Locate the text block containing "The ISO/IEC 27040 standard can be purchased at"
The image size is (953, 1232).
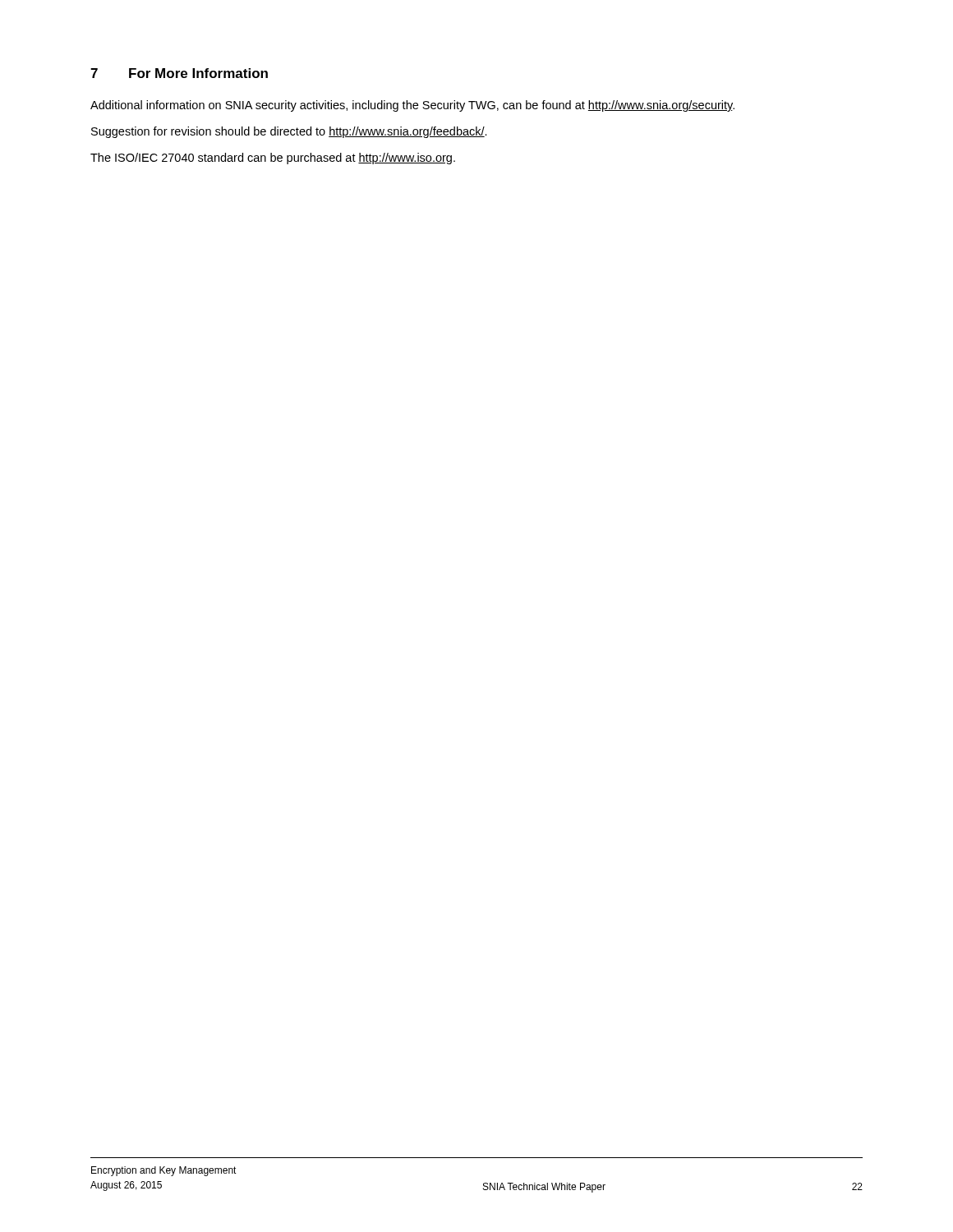(273, 157)
